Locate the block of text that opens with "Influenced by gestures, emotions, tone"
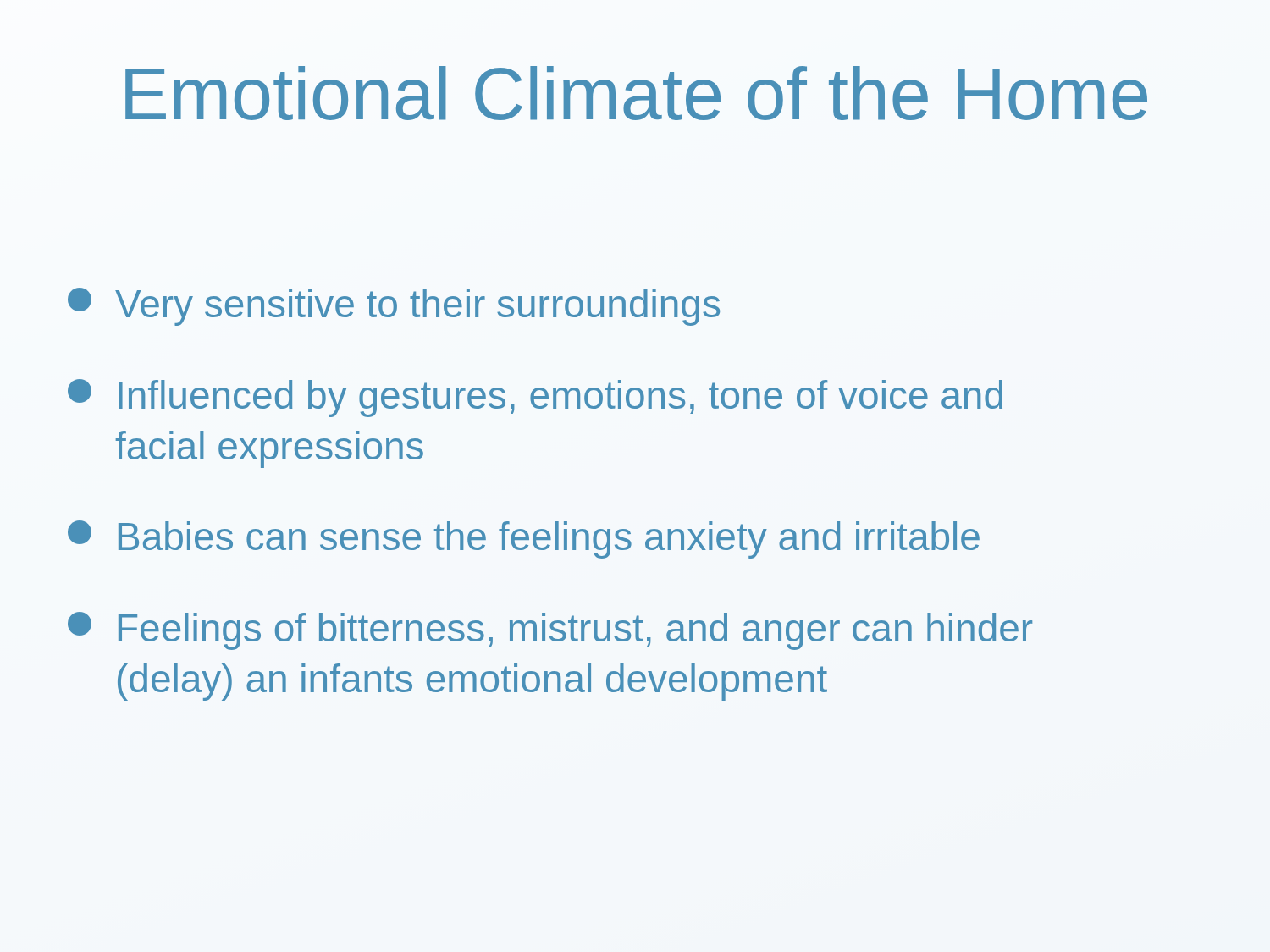 coord(536,421)
